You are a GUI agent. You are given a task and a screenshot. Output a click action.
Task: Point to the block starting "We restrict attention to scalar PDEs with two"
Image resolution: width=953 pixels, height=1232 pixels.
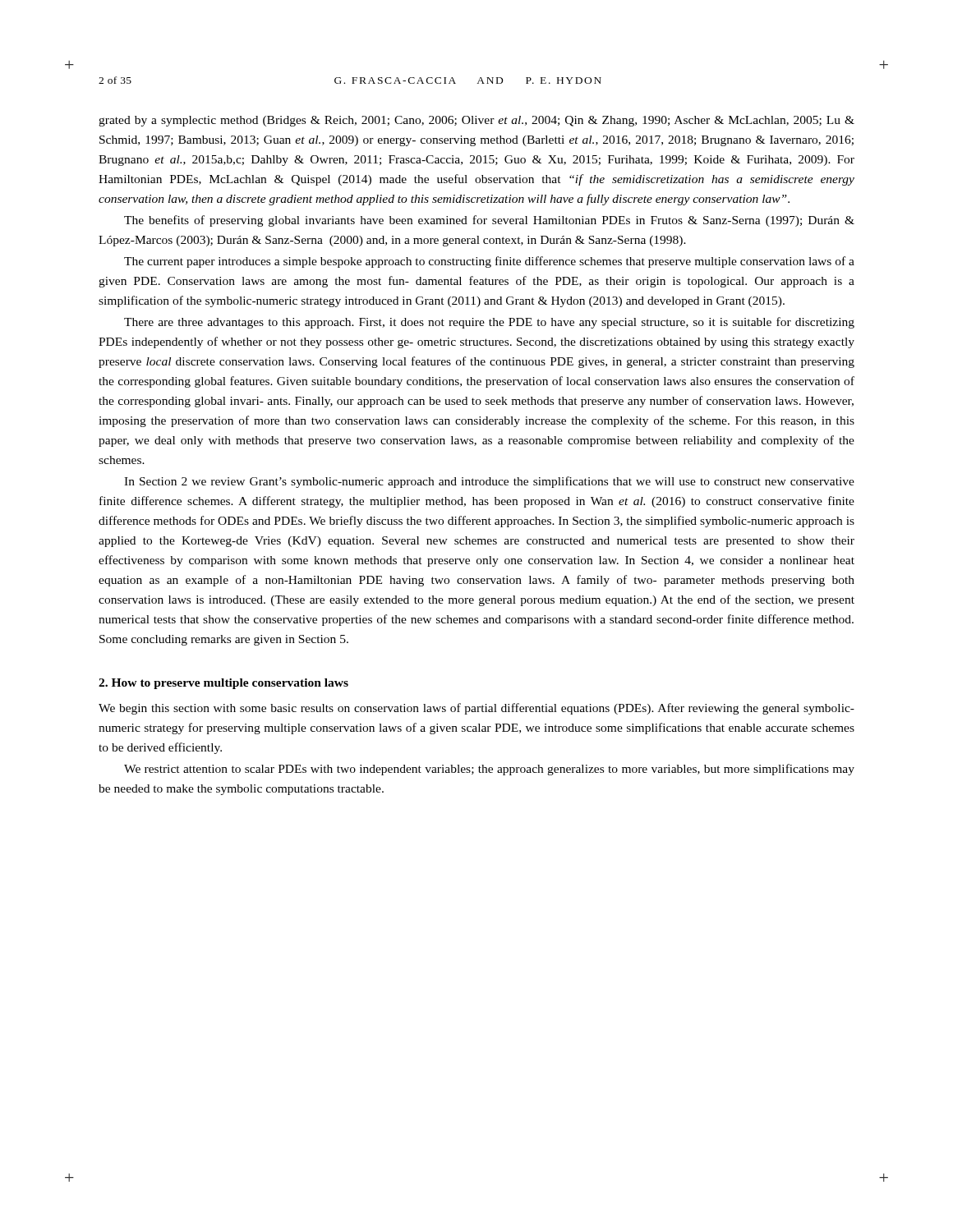(476, 779)
